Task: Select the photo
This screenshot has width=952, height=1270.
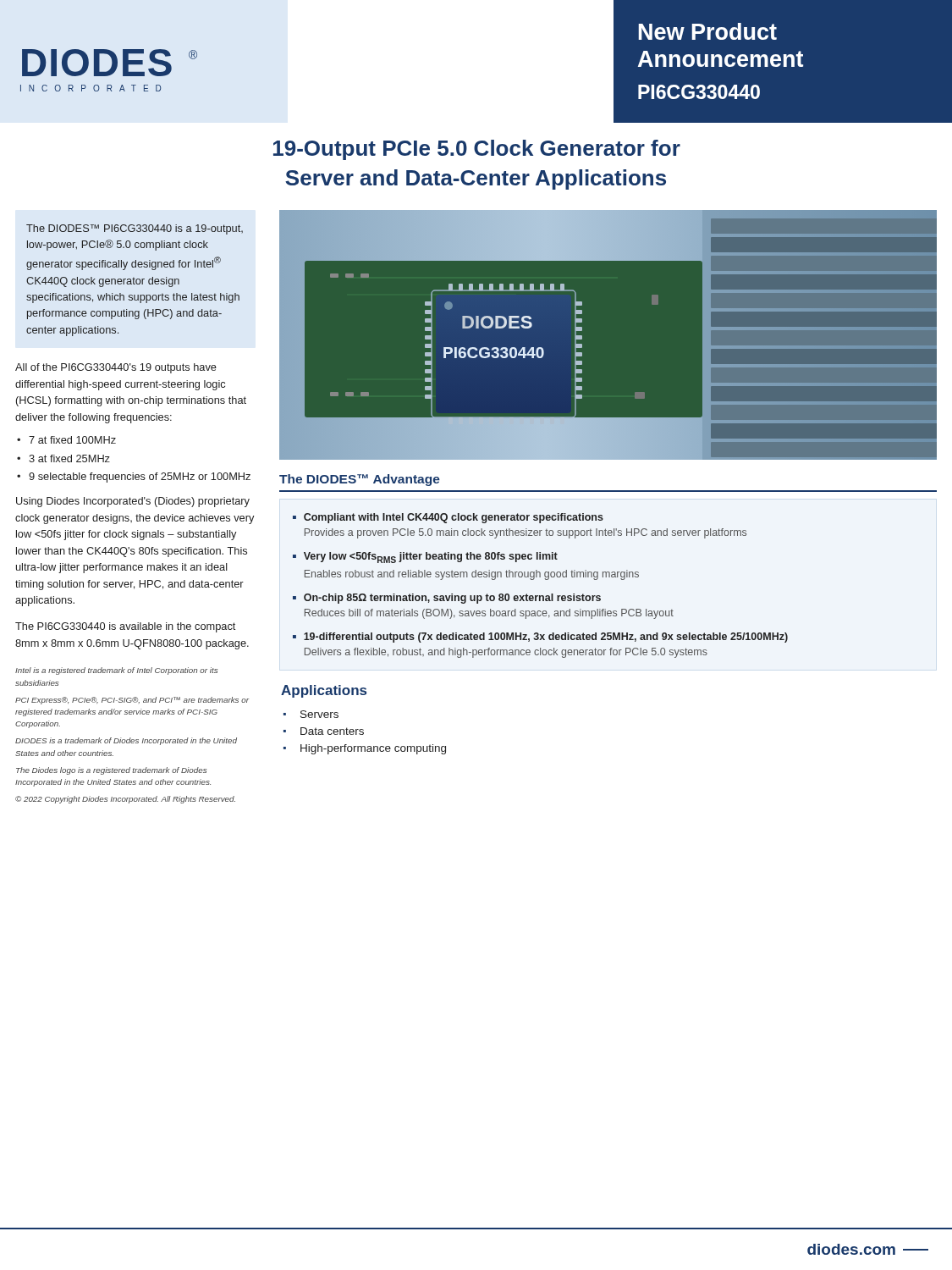Action: 608,335
